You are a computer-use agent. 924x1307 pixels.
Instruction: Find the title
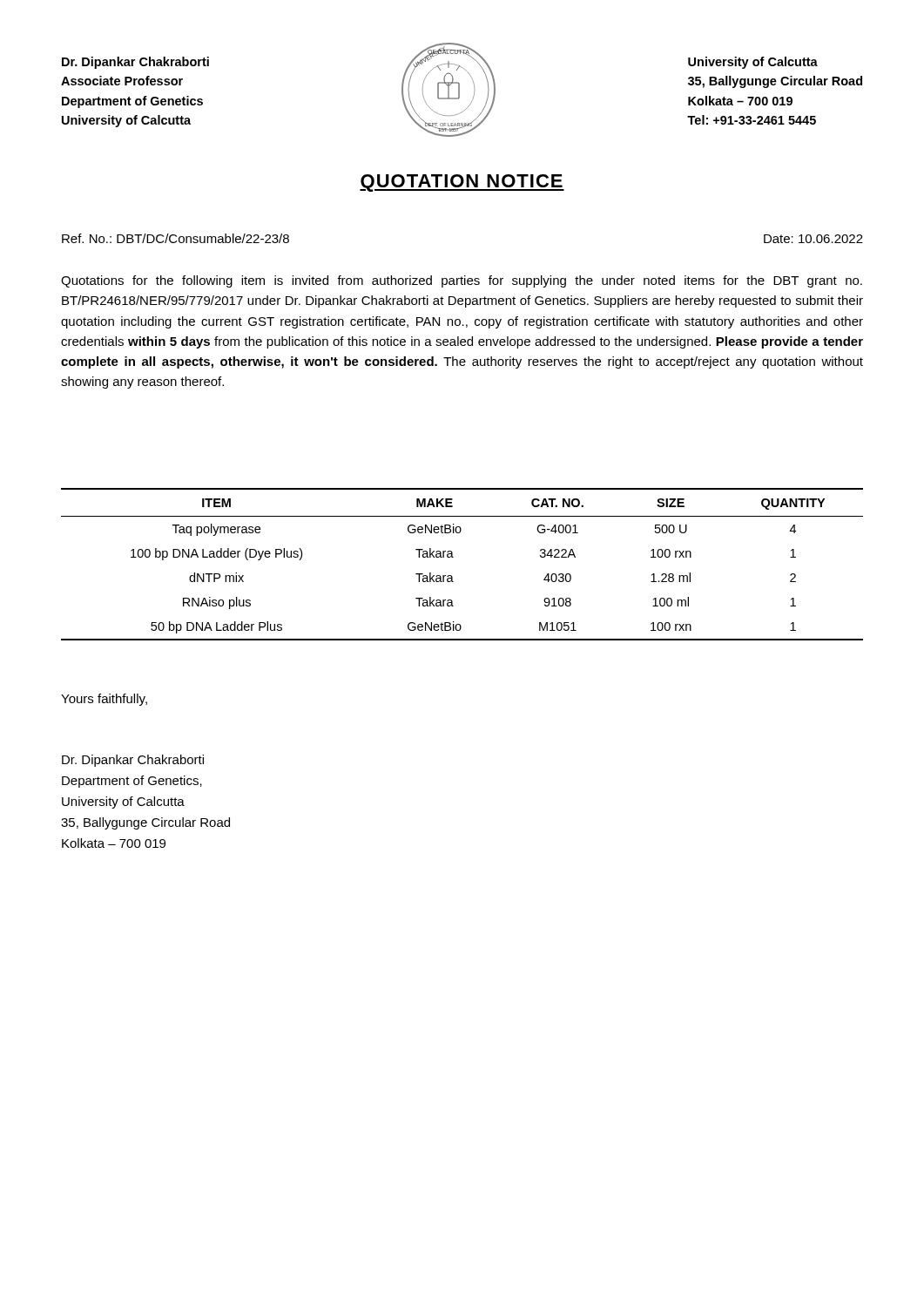[462, 181]
